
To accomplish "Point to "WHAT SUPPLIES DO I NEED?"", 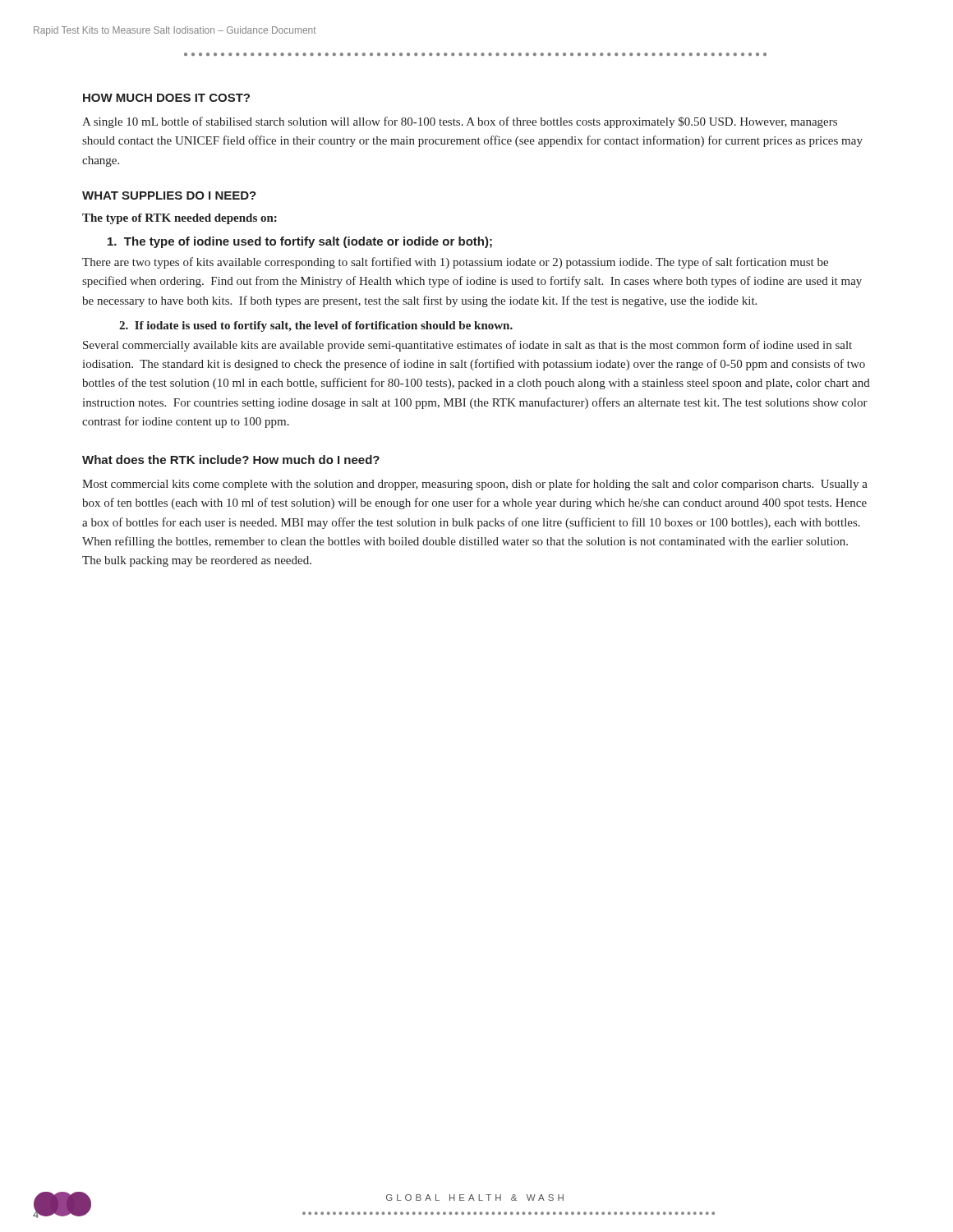I will click(169, 195).
